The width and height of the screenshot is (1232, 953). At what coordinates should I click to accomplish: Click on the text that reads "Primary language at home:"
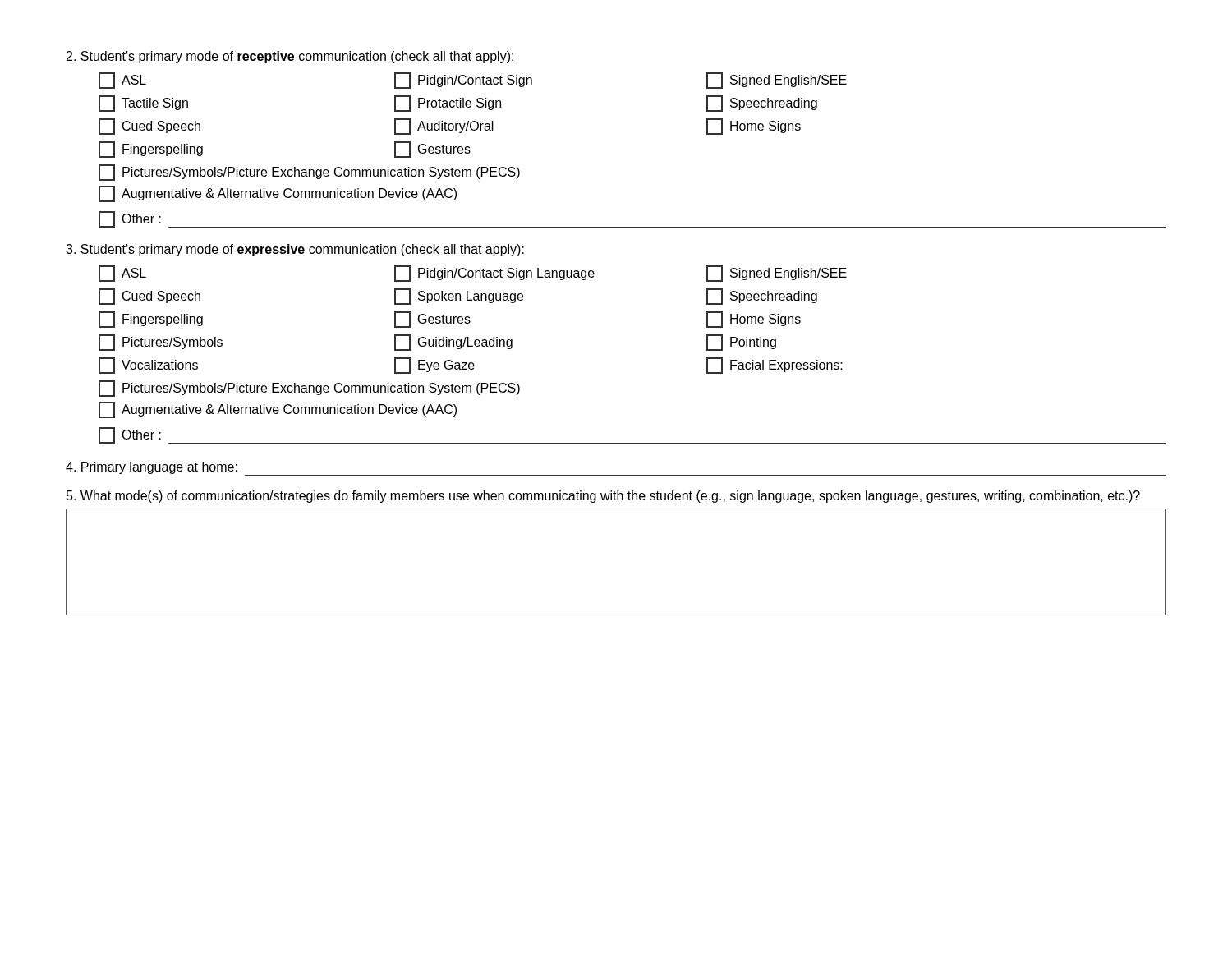(616, 467)
